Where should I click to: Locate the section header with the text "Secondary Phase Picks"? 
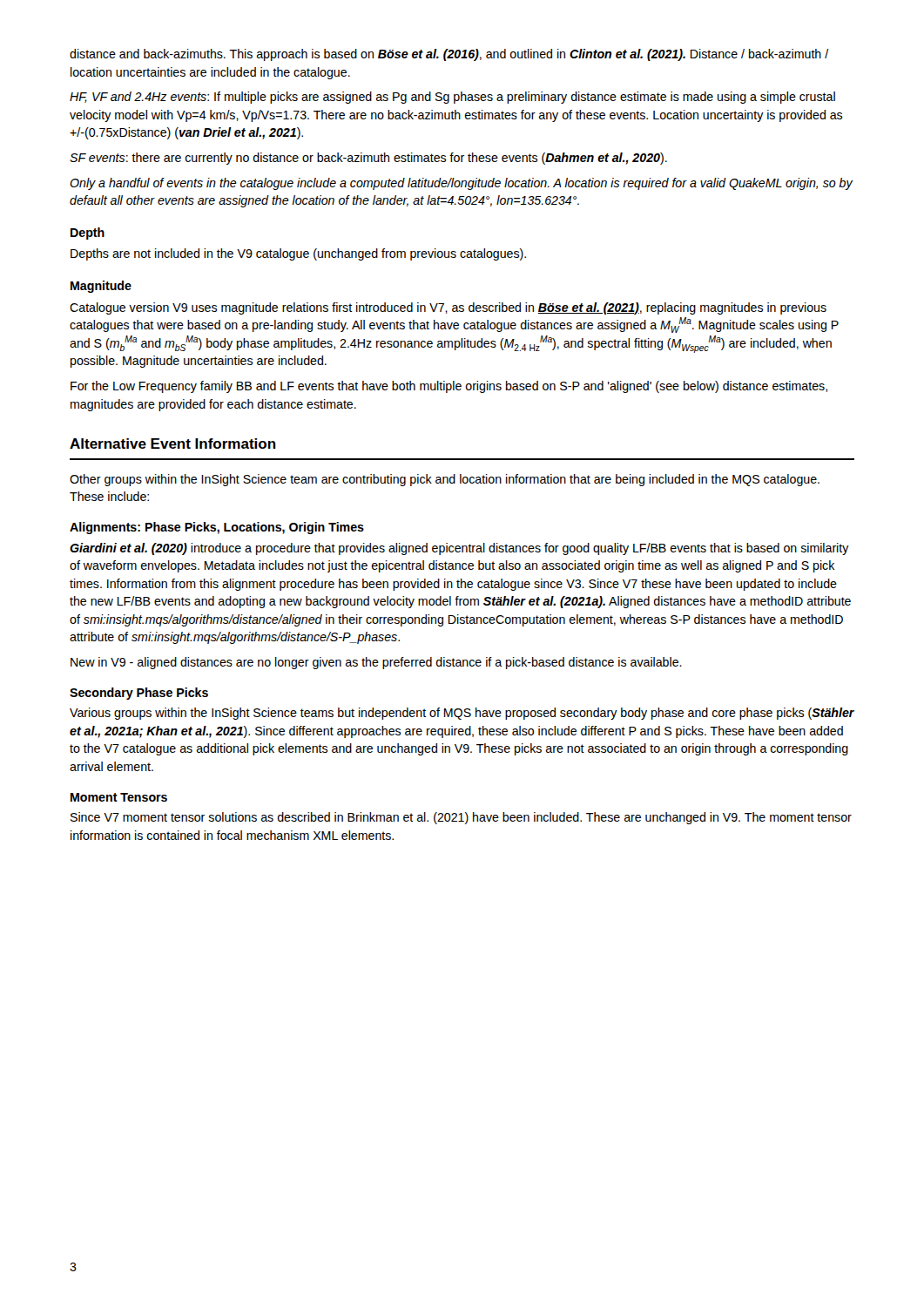(139, 694)
